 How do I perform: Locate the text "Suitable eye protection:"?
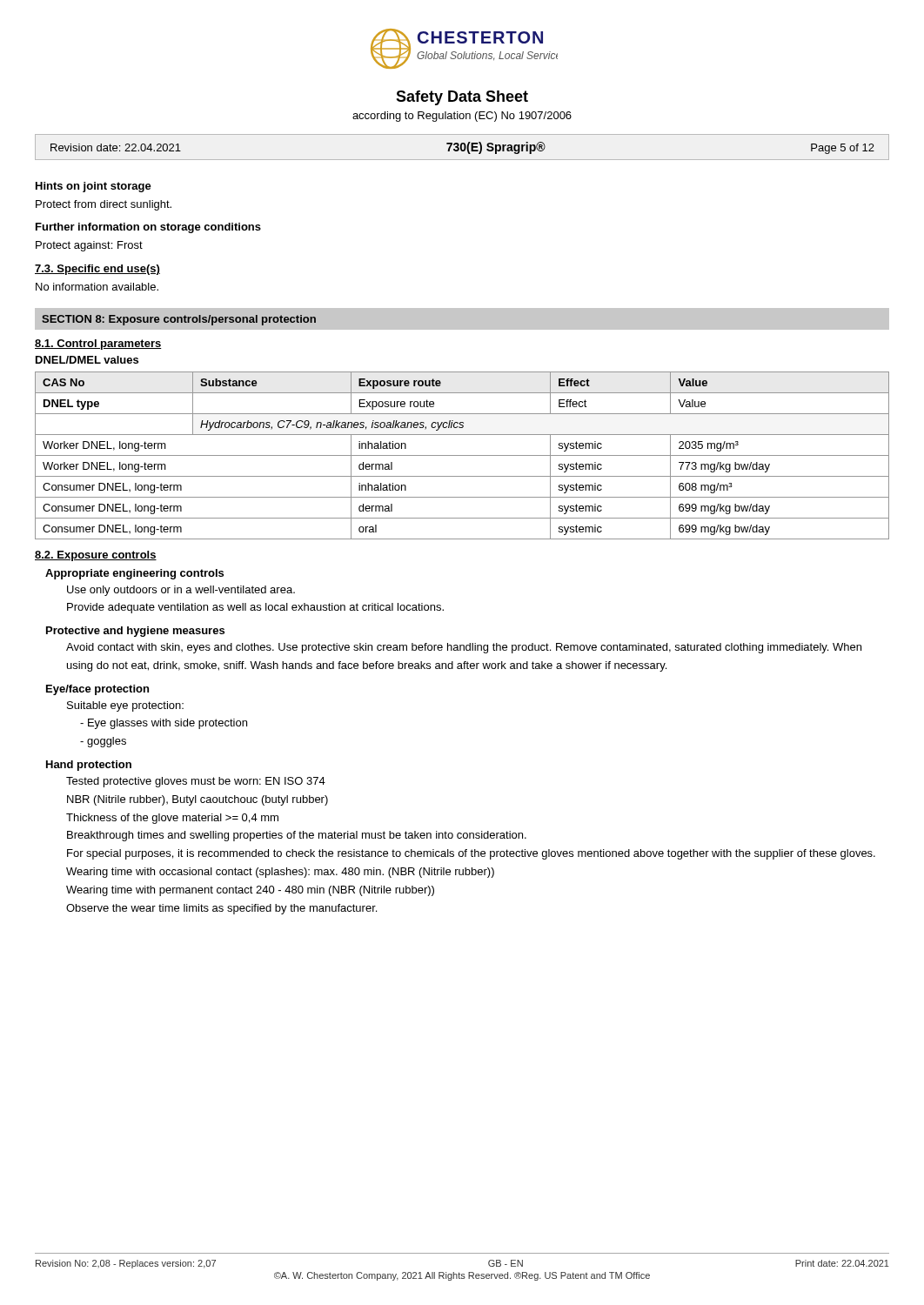coord(125,705)
